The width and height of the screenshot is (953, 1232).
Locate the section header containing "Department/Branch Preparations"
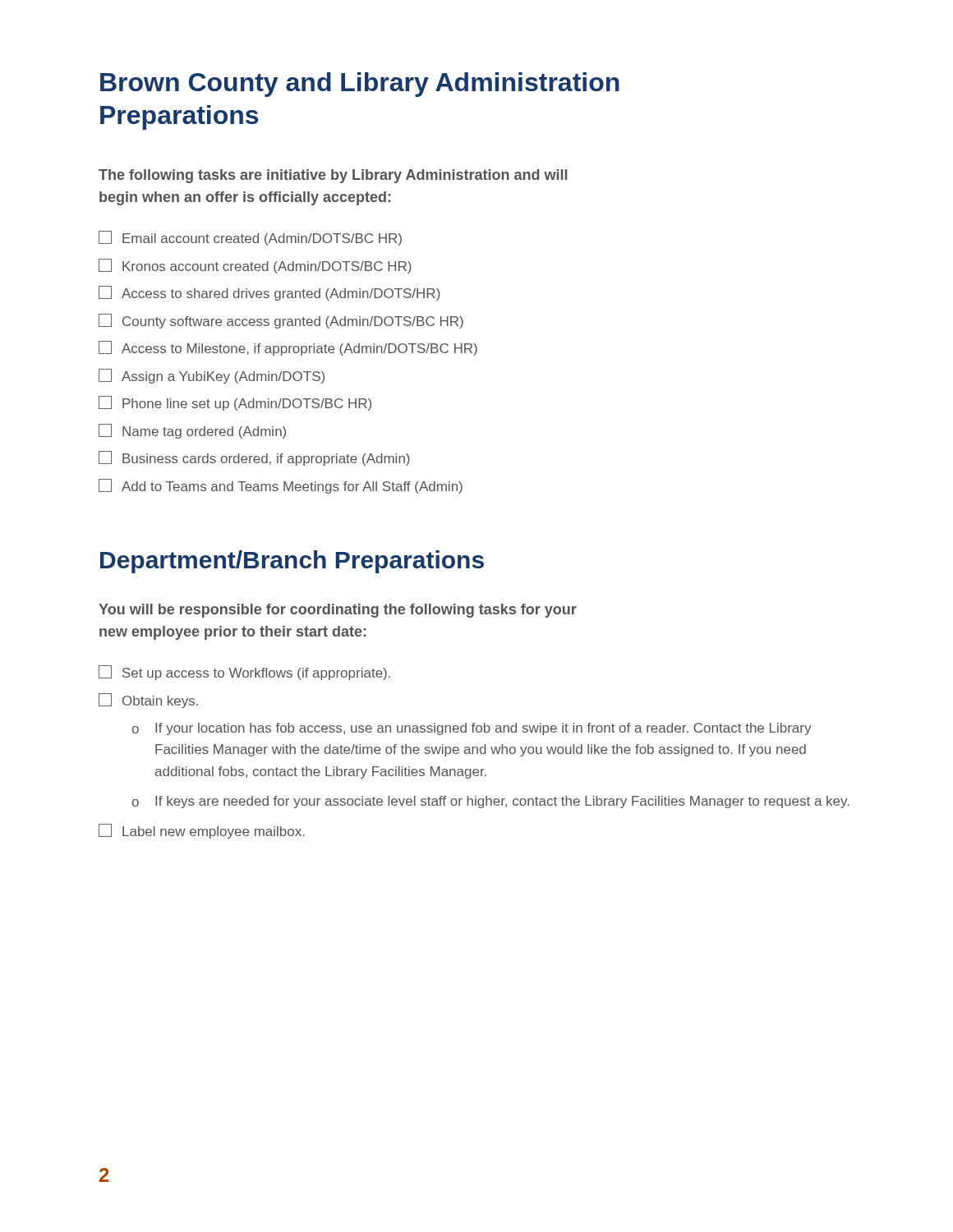[292, 560]
